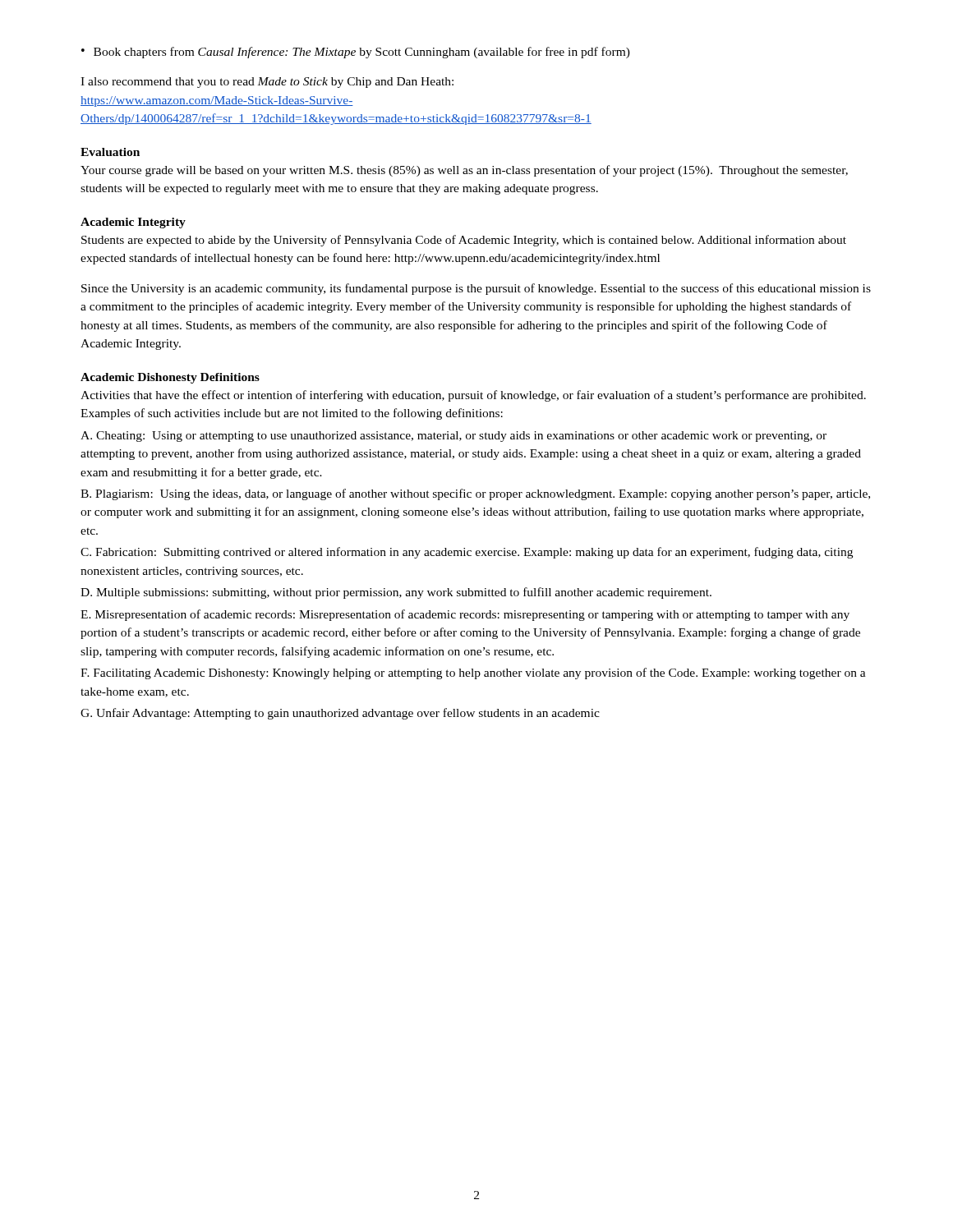Select the element starting "Since the University is an academic community, its"
Viewport: 953px width, 1232px height.
point(476,315)
